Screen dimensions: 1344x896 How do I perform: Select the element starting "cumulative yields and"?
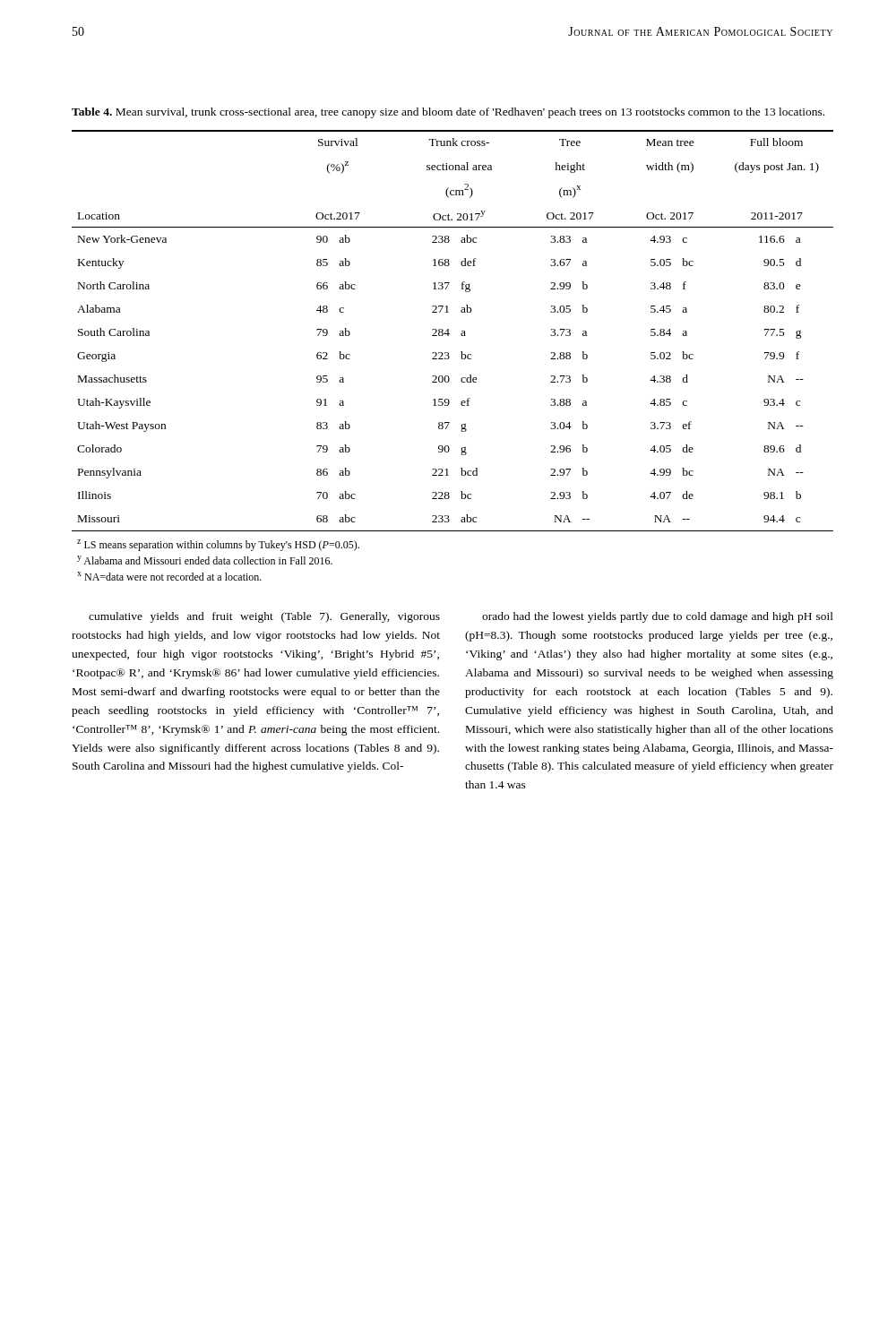pos(256,692)
